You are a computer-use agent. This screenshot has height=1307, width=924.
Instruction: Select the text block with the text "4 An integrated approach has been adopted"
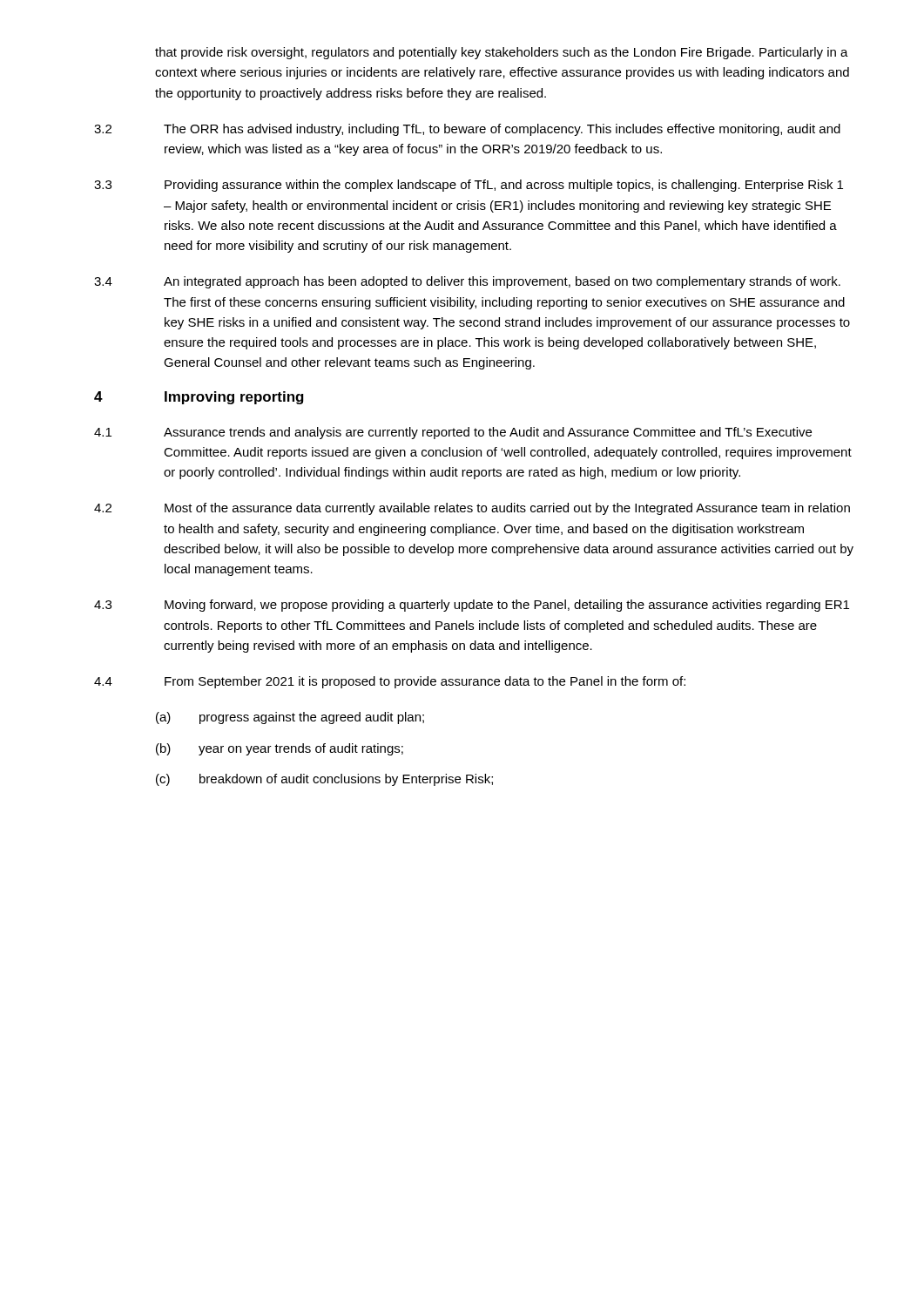coord(474,322)
